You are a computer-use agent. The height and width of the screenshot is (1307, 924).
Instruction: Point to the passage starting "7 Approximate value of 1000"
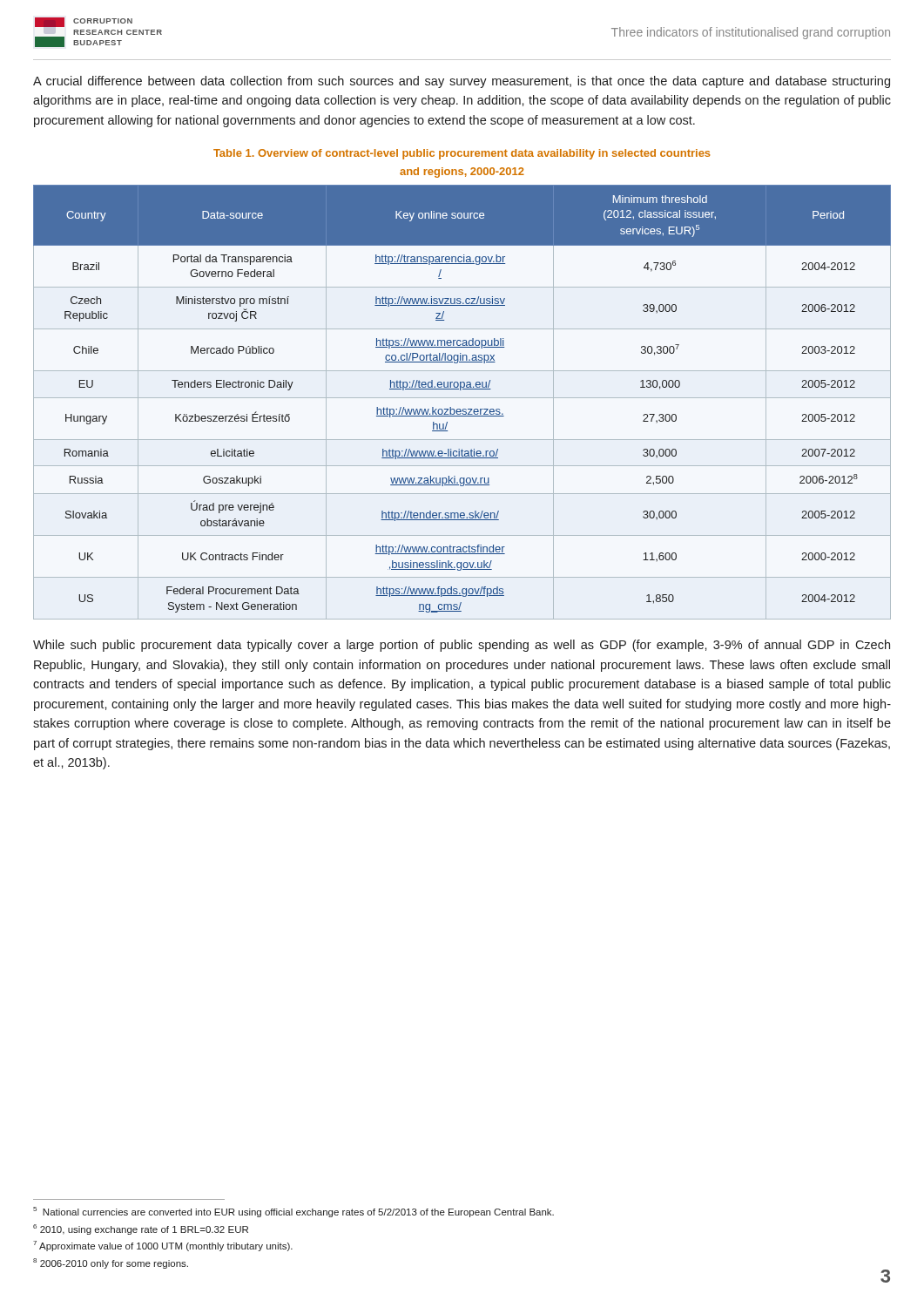163,1245
